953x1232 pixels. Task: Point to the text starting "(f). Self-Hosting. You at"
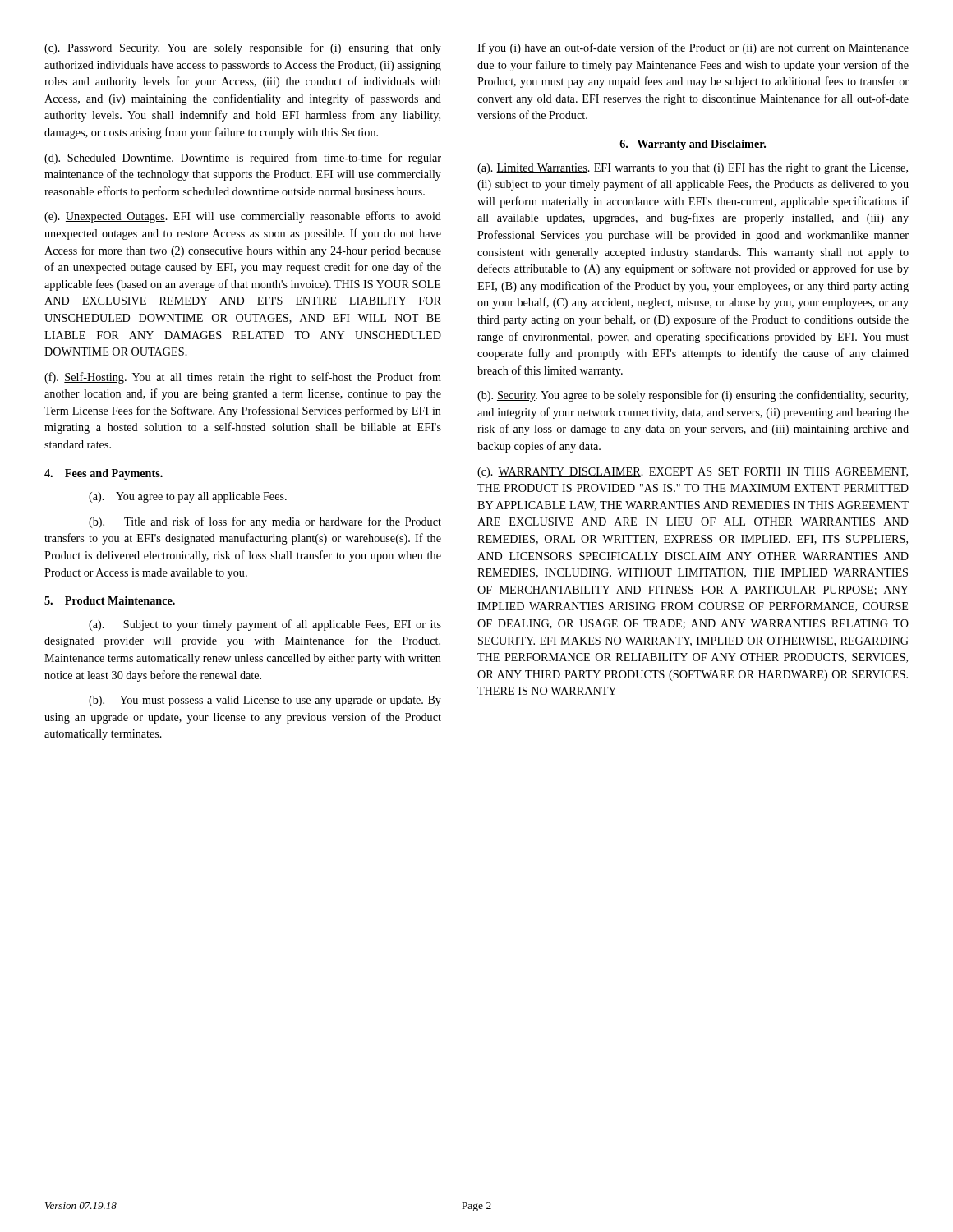point(243,411)
